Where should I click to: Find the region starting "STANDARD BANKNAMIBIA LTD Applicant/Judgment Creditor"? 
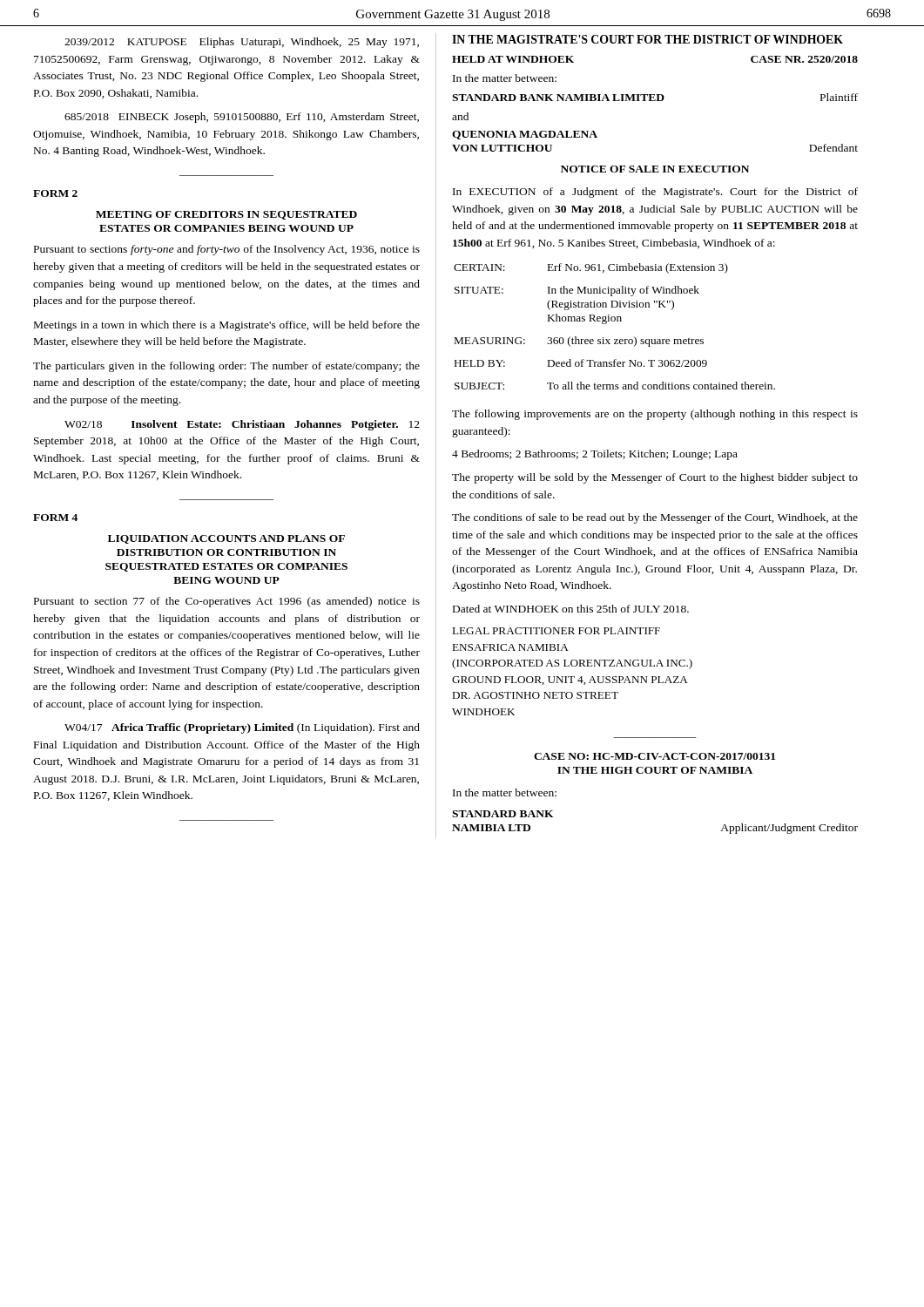[x=503, y=814]
